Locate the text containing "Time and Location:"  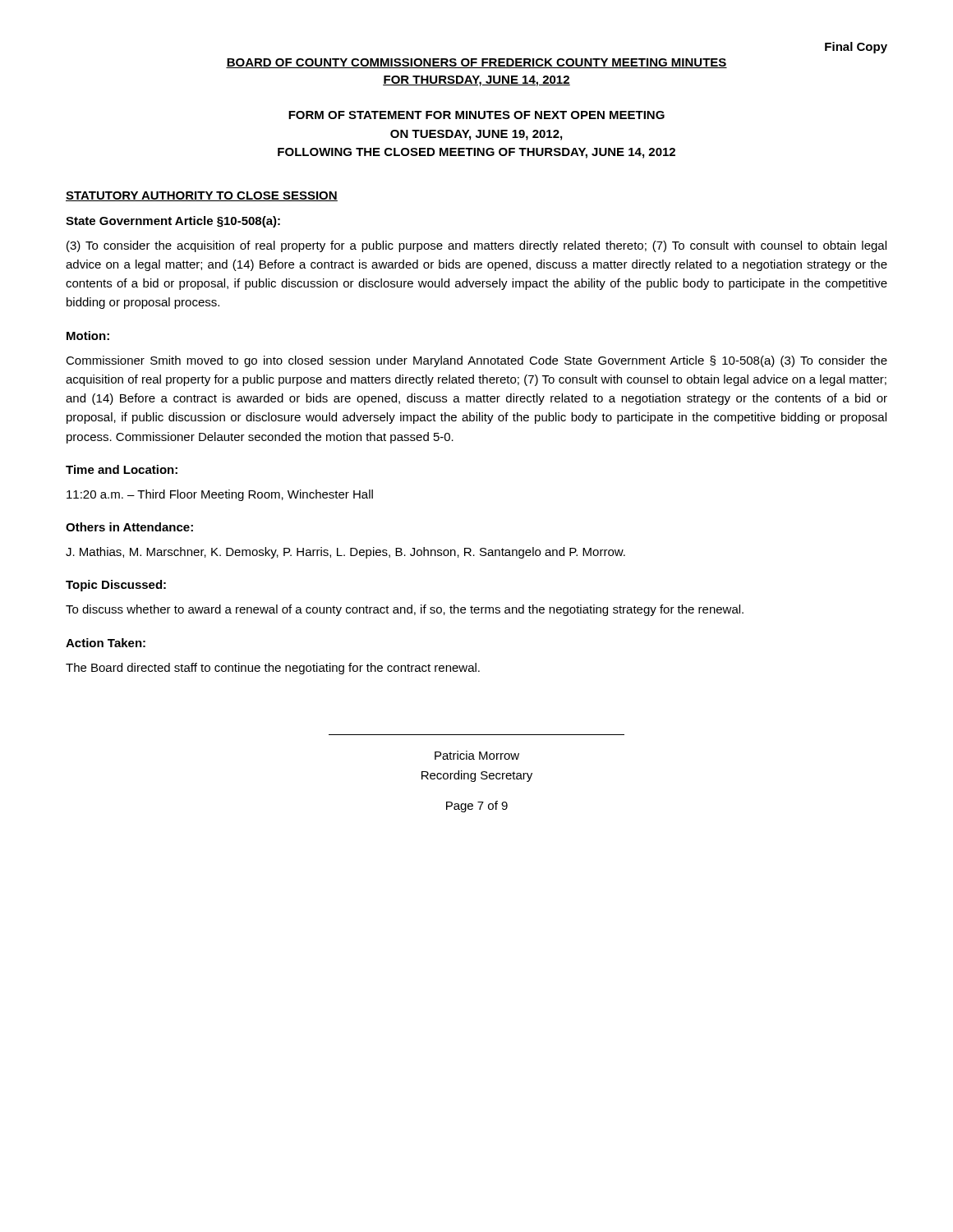click(x=122, y=469)
